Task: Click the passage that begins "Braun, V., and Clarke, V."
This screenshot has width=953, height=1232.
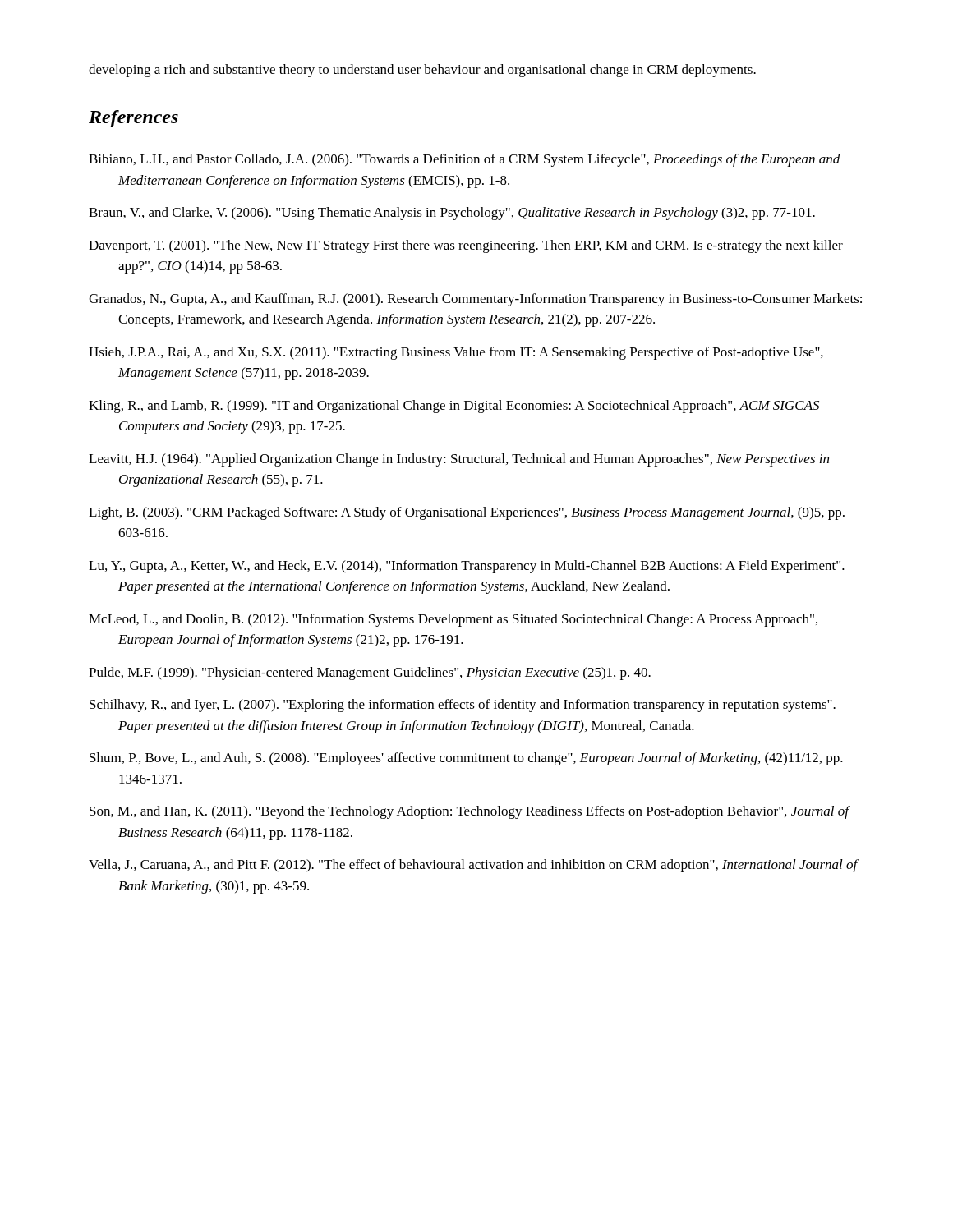Action: tap(452, 212)
